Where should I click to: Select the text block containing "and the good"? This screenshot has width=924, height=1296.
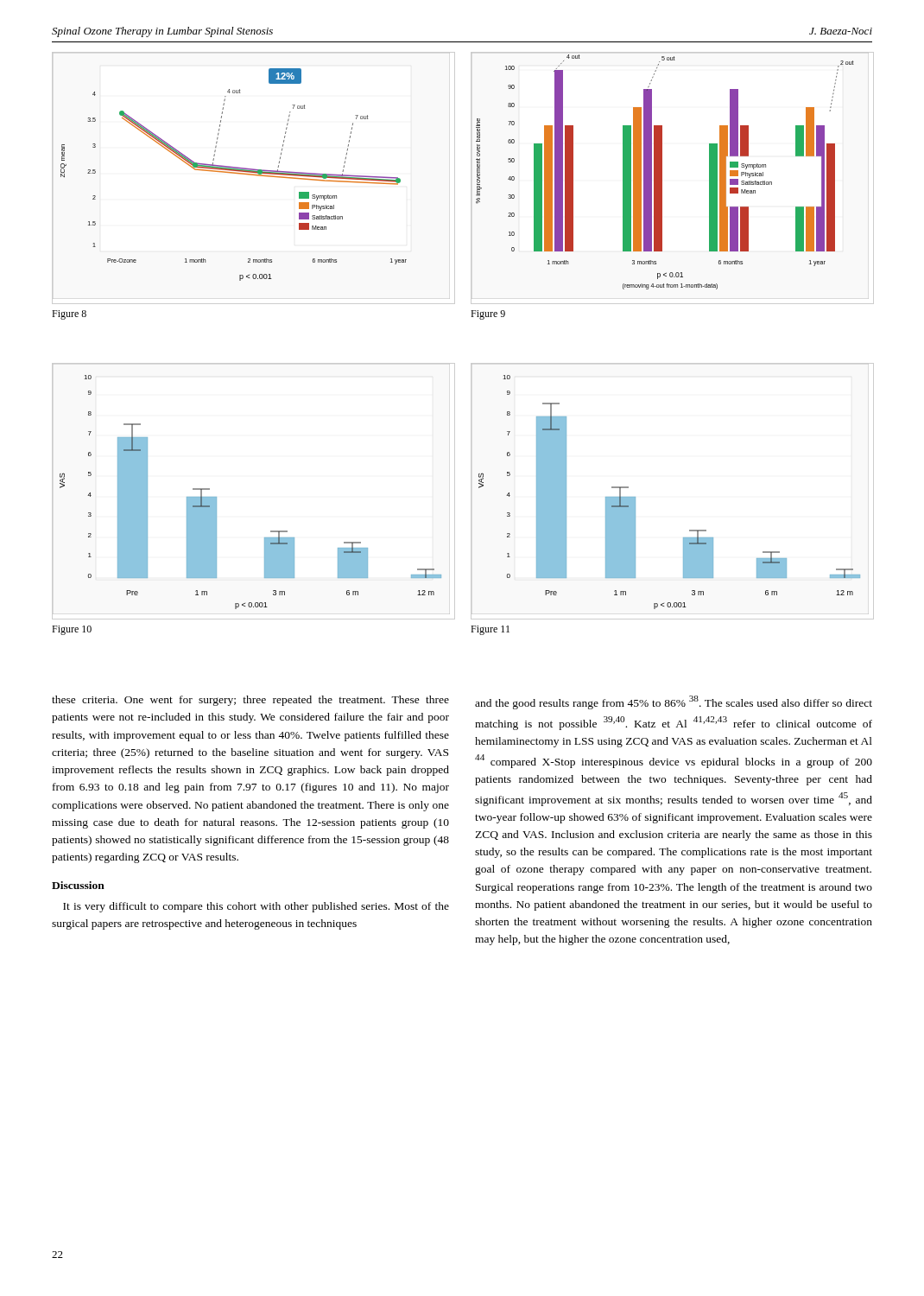674,820
